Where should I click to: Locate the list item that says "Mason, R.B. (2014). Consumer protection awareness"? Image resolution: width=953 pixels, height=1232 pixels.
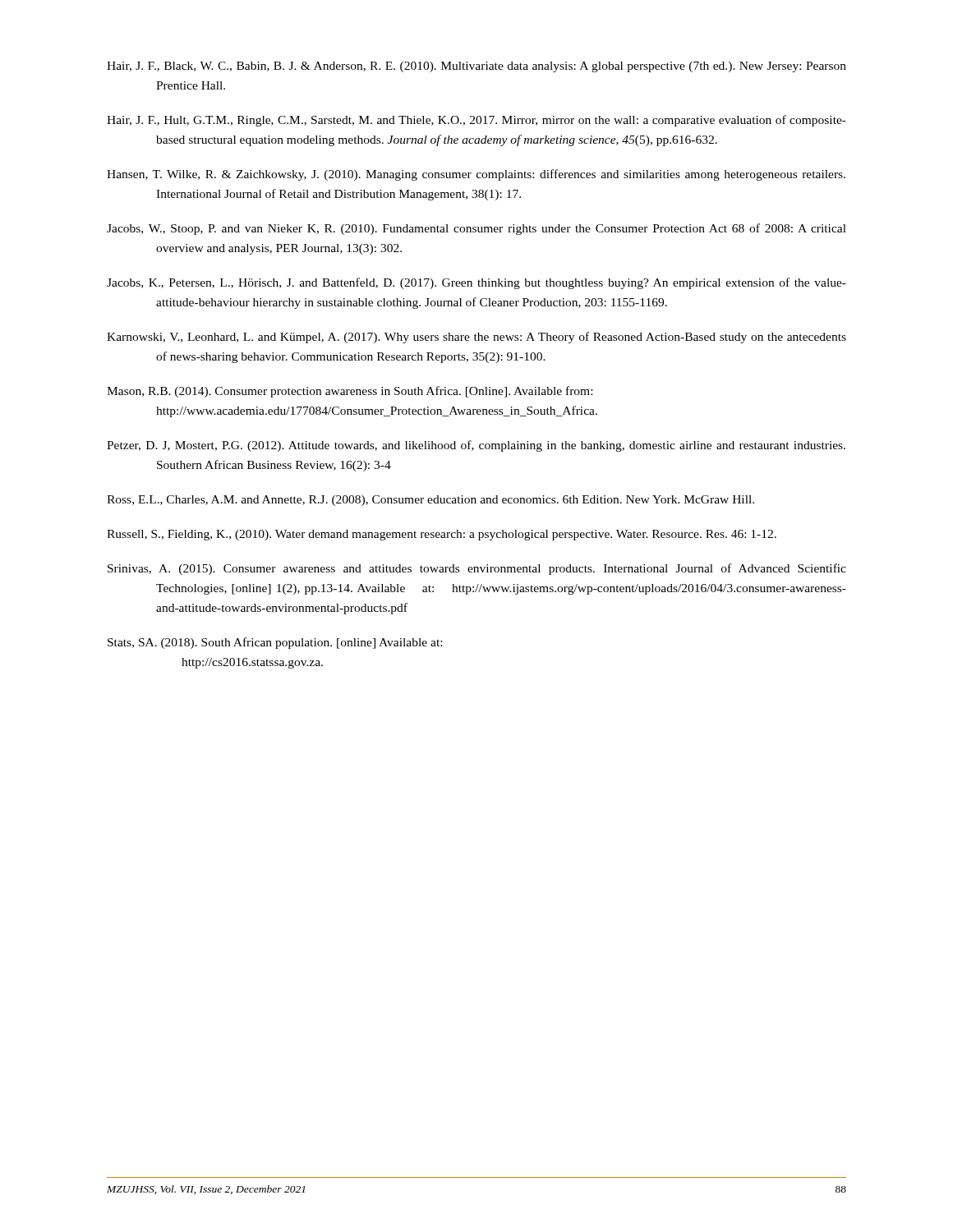point(352,401)
